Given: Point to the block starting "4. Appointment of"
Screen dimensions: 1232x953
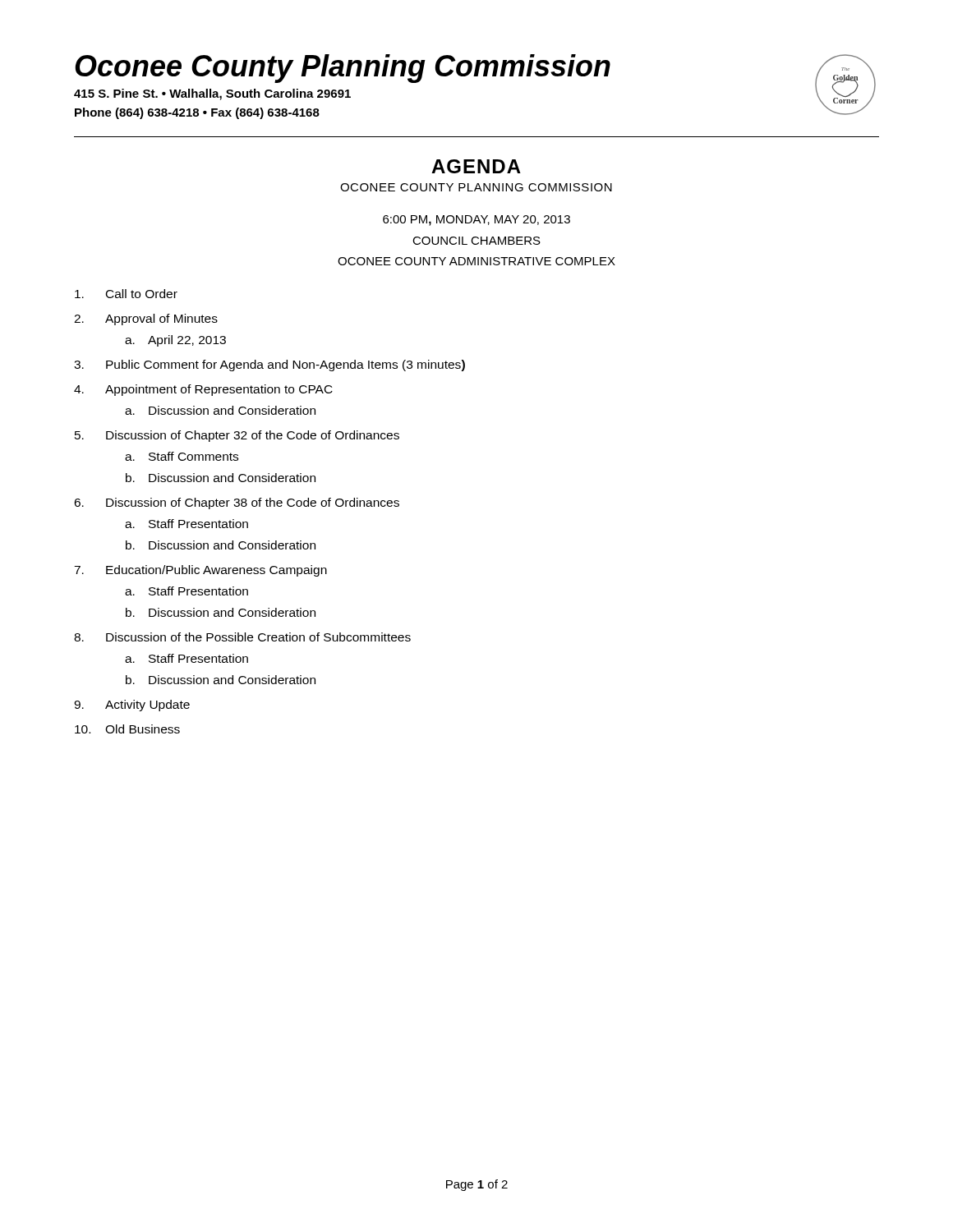Looking at the screenshot, I should coord(203,390).
